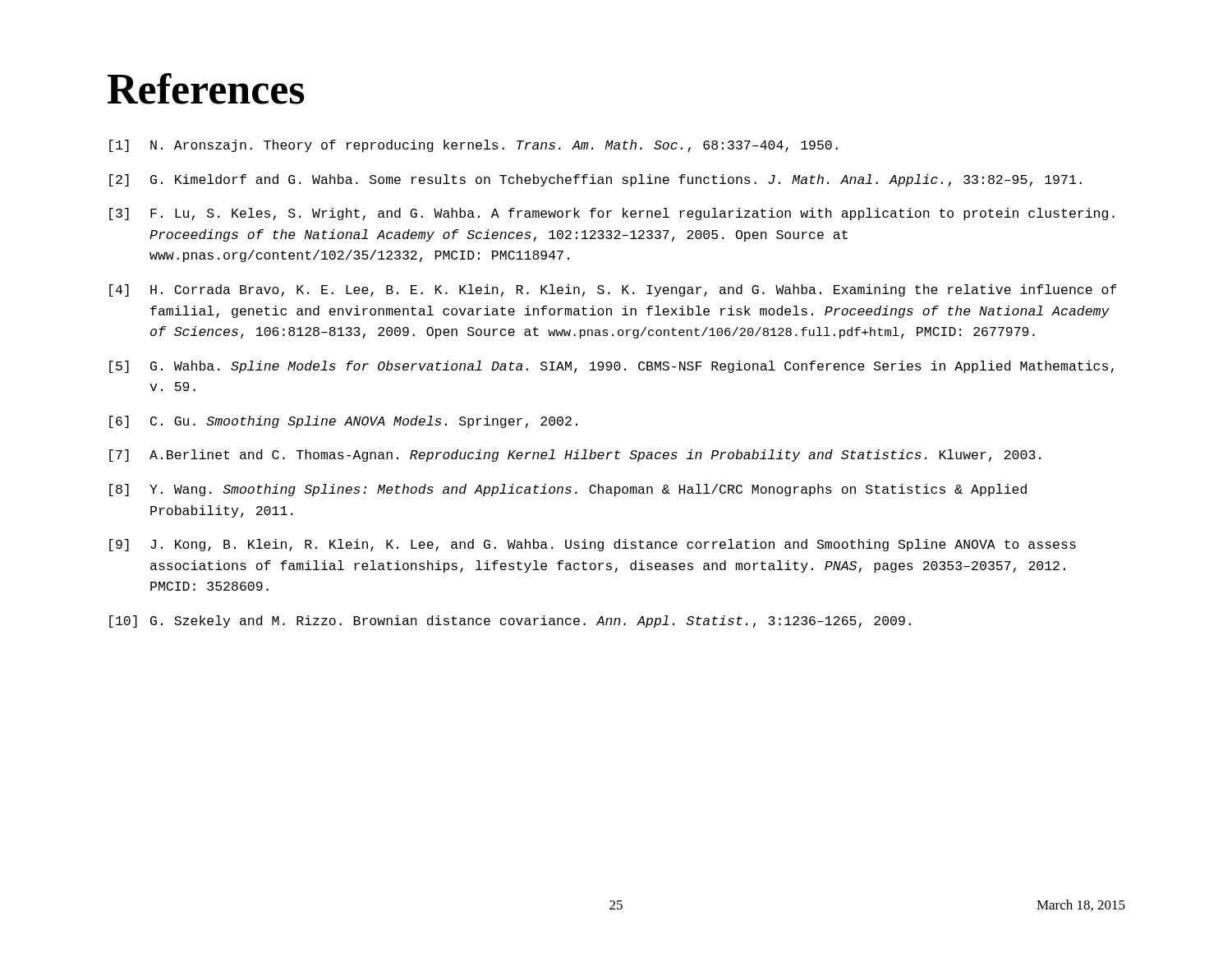Image resolution: width=1232 pixels, height=953 pixels.
Task: Locate the text block starting "[4] H. Corrada Bravo, K."
Action: tap(616, 312)
